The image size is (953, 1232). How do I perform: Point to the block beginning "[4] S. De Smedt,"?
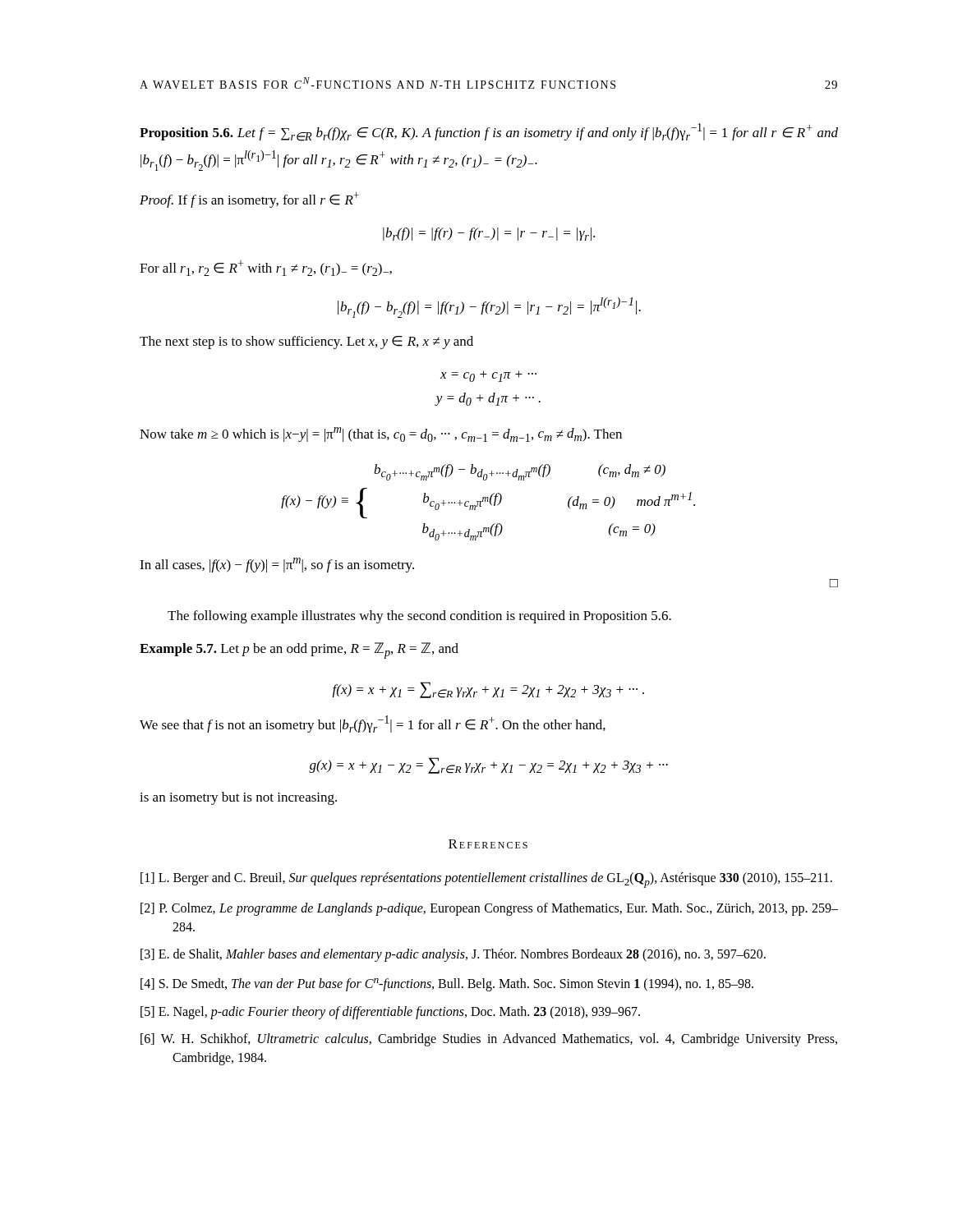(447, 982)
